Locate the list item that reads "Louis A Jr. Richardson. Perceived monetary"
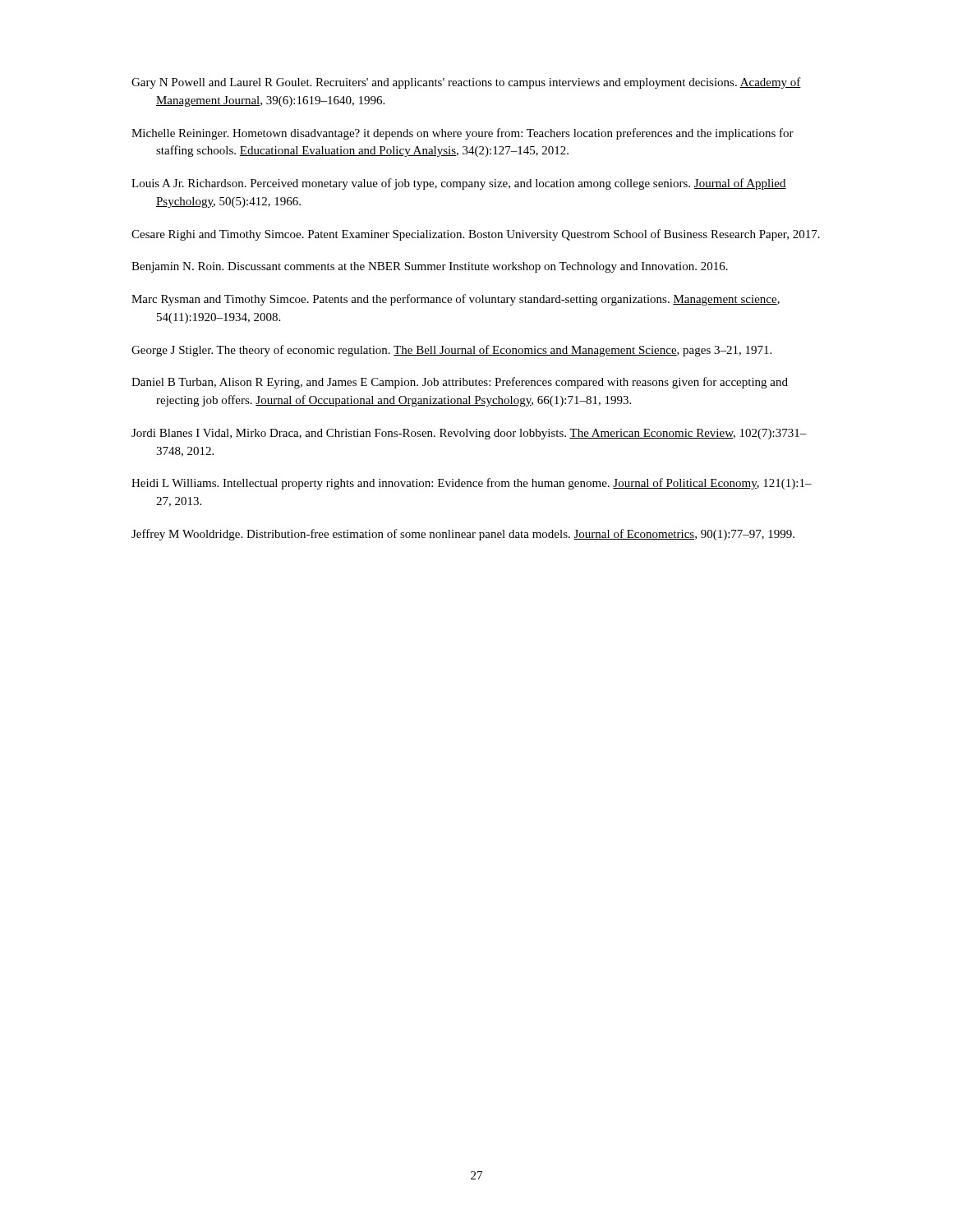Image resolution: width=953 pixels, height=1232 pixels. pyautogui.click(x=476, y=193)
